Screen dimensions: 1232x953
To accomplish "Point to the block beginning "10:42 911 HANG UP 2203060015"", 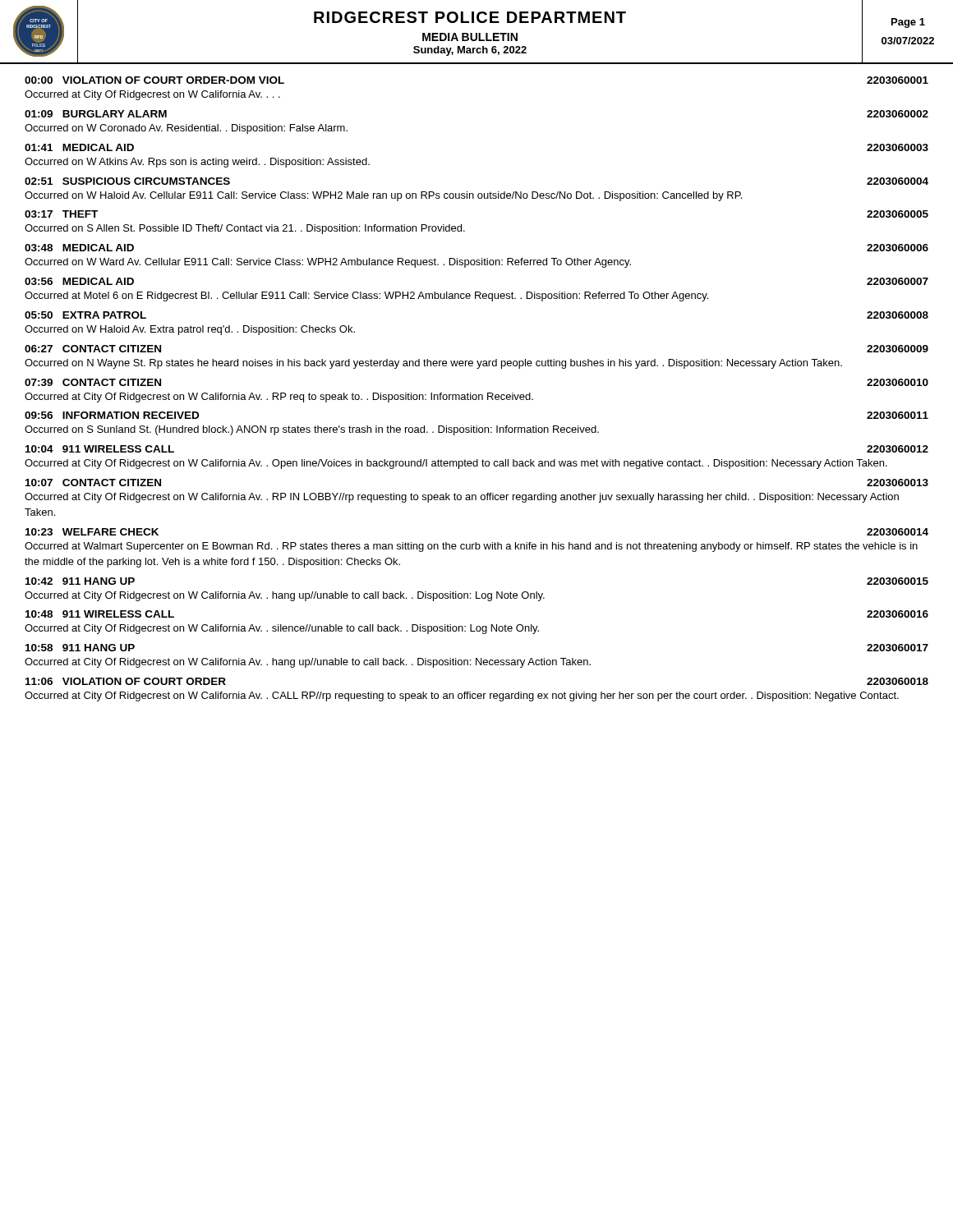I will tap(476, 589).
